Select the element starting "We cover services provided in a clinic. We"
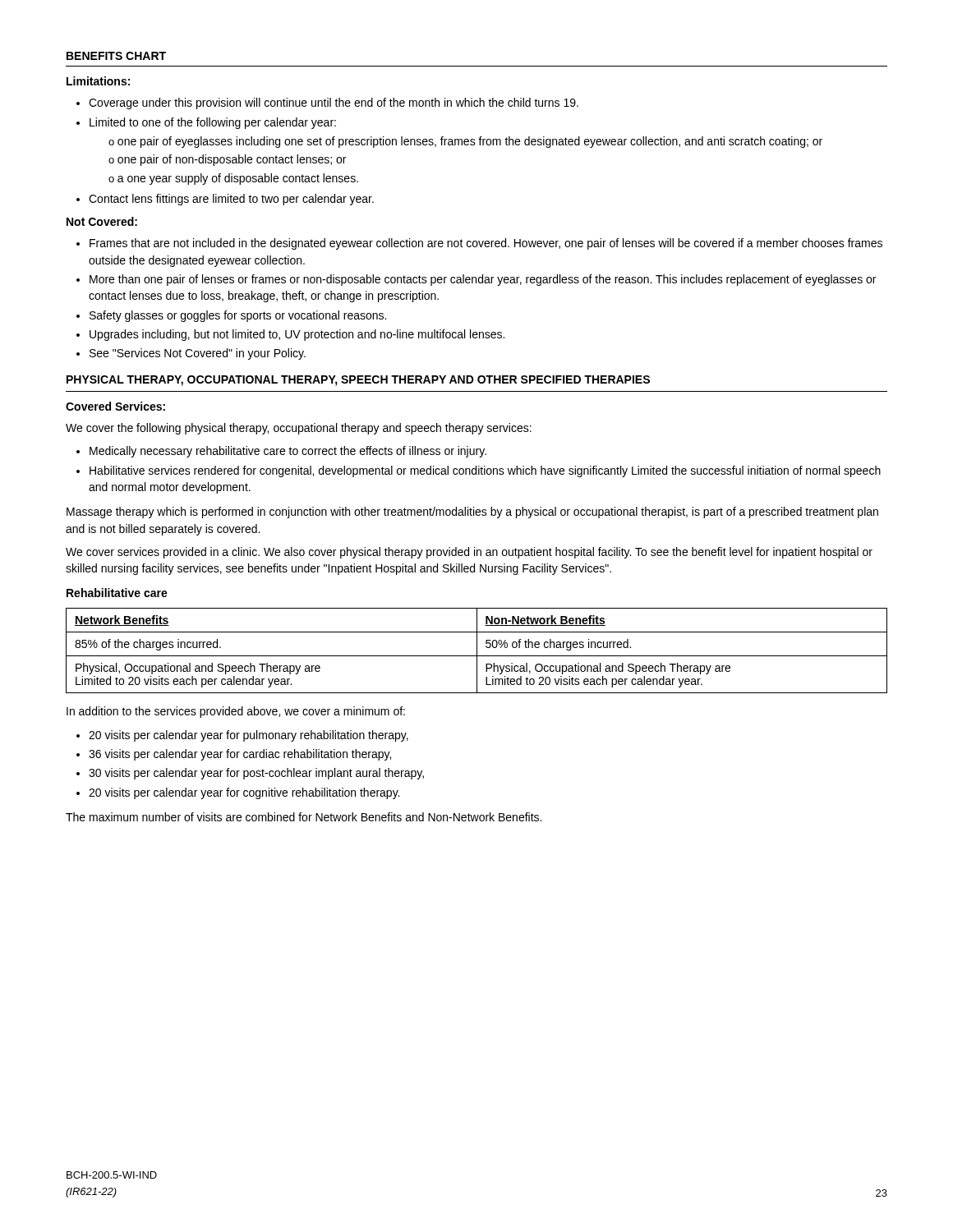Image resolution: width=953 pixels, height=1232 pixels. click(x=476, y=560)
